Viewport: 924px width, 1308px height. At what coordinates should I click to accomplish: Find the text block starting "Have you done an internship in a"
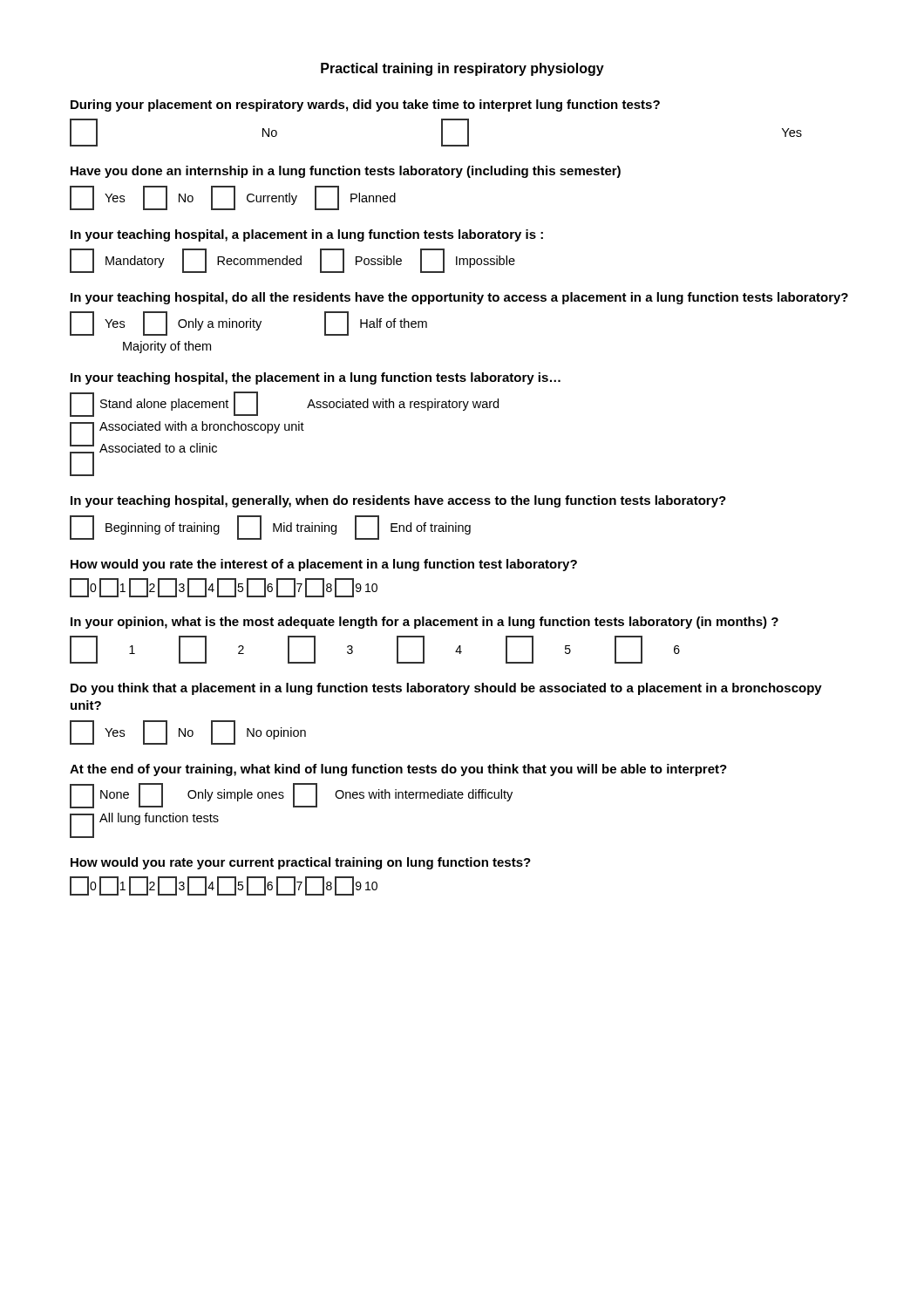point(345,171)
